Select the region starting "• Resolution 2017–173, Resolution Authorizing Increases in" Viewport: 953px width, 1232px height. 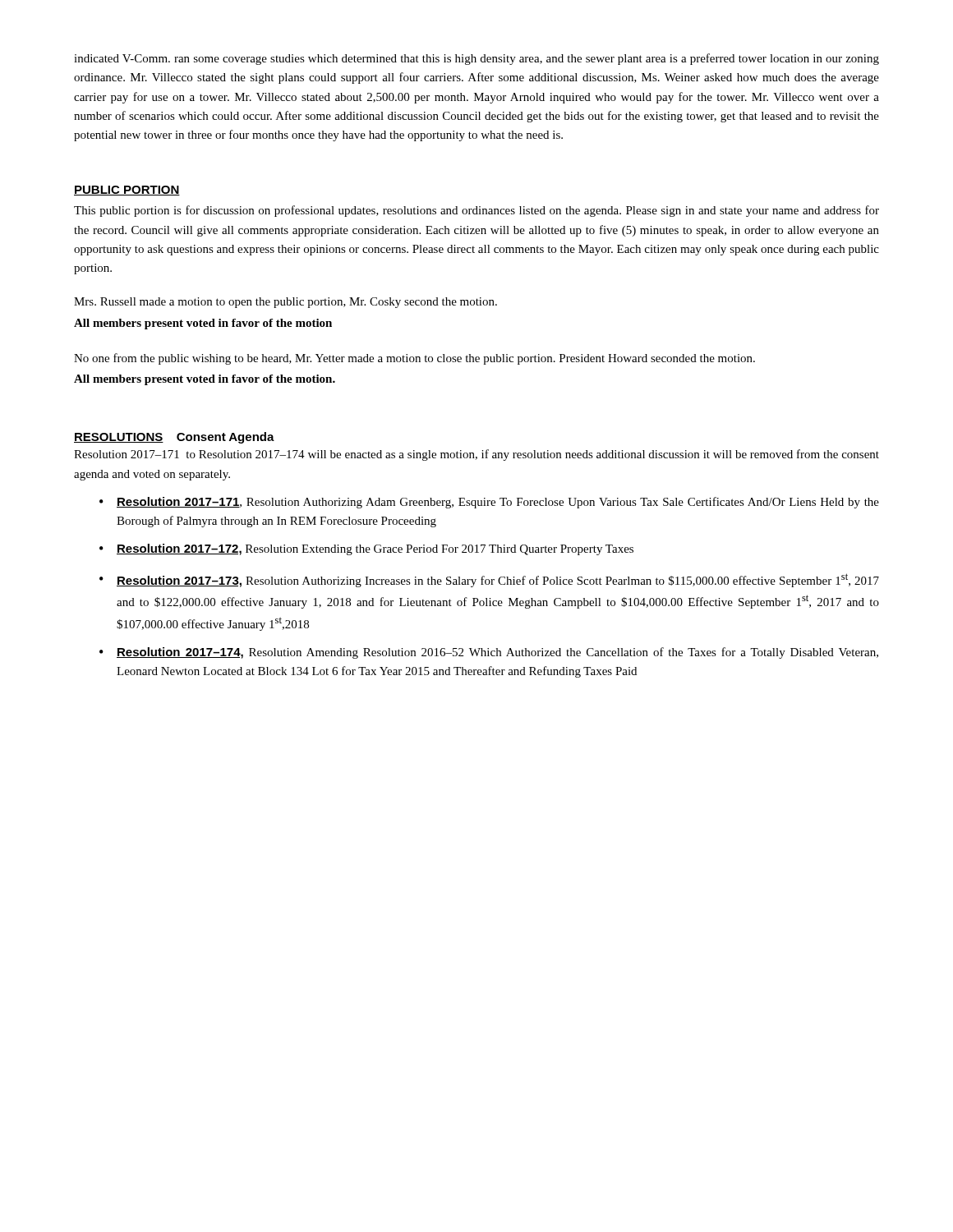point(489,602)
